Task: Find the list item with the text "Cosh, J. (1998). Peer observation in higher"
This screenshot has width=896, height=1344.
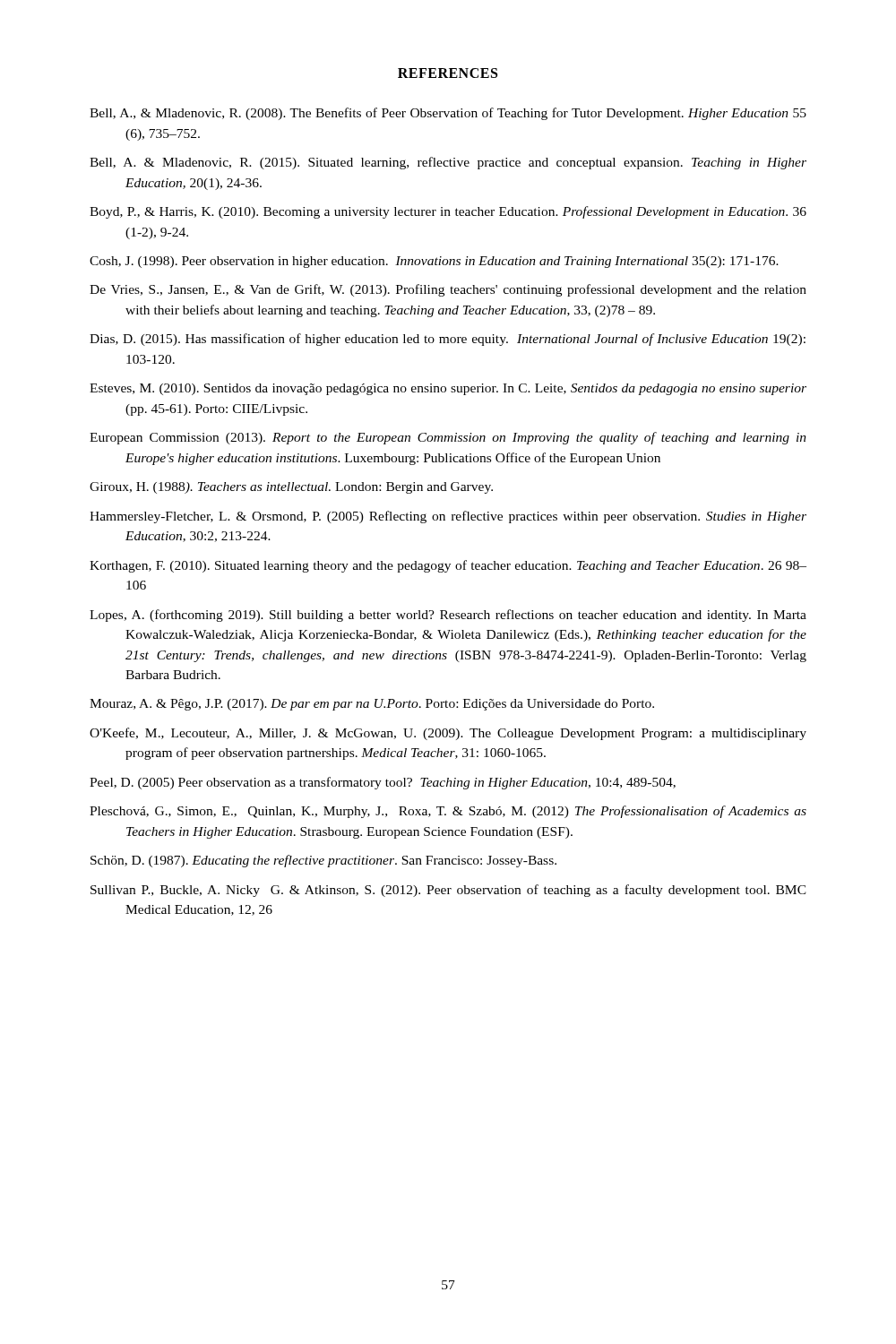Action: pos(434,260)
